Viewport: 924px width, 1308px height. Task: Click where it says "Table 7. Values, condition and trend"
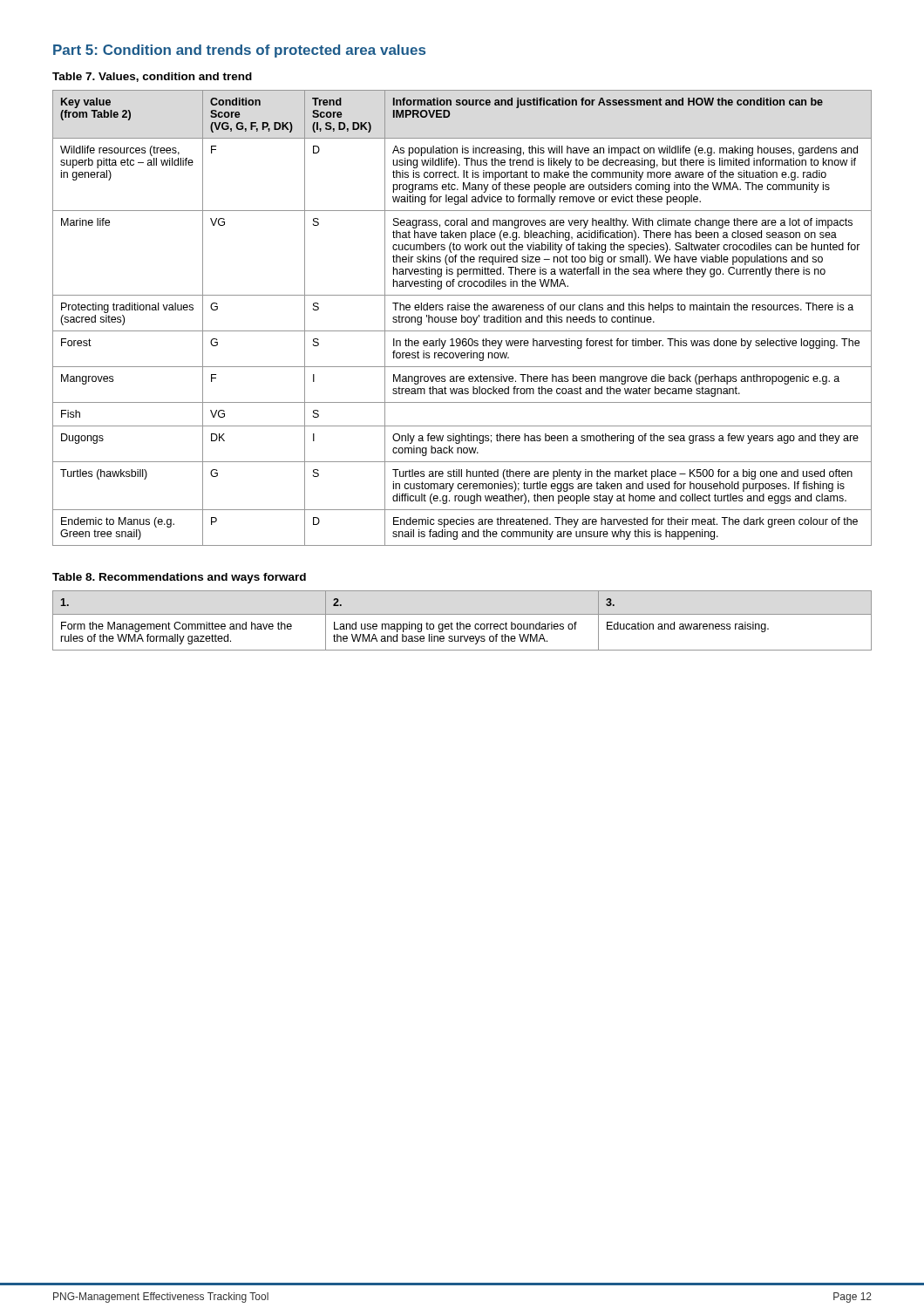coord(152,76)
